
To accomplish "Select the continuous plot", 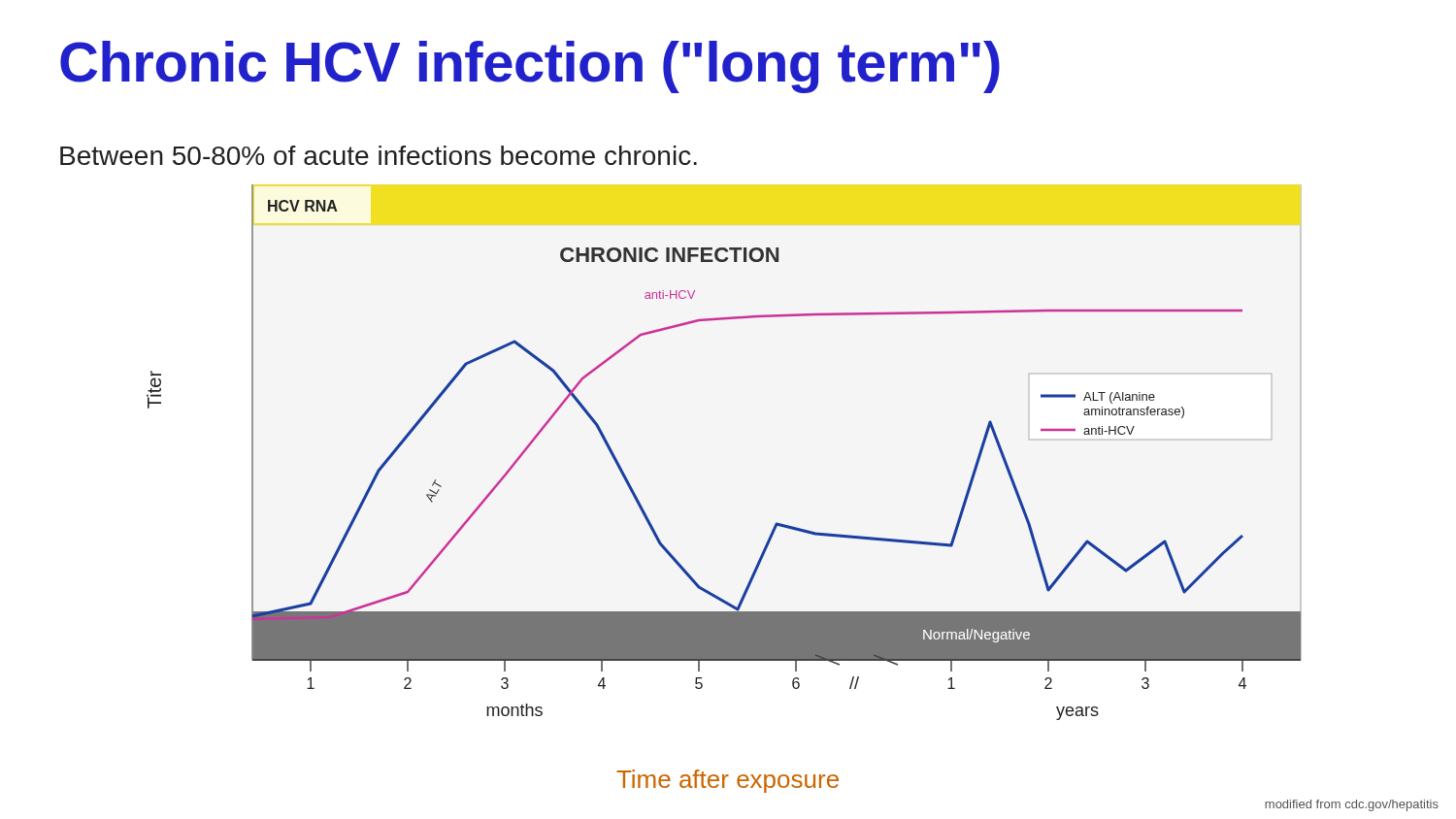I will click(x=767, y=471).
